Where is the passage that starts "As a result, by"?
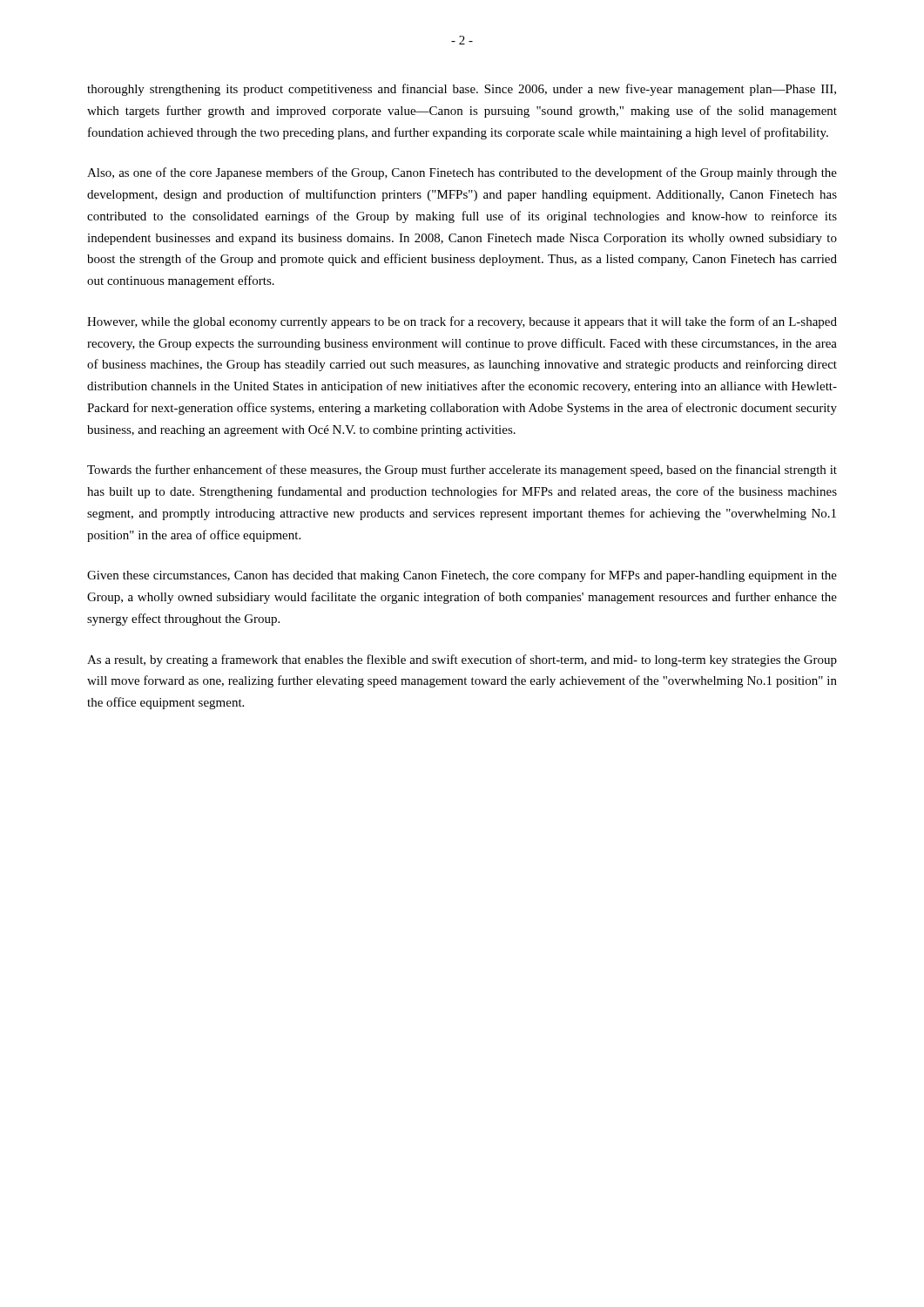The height and width of the screenshot is (1307, 924). point(462,681)
